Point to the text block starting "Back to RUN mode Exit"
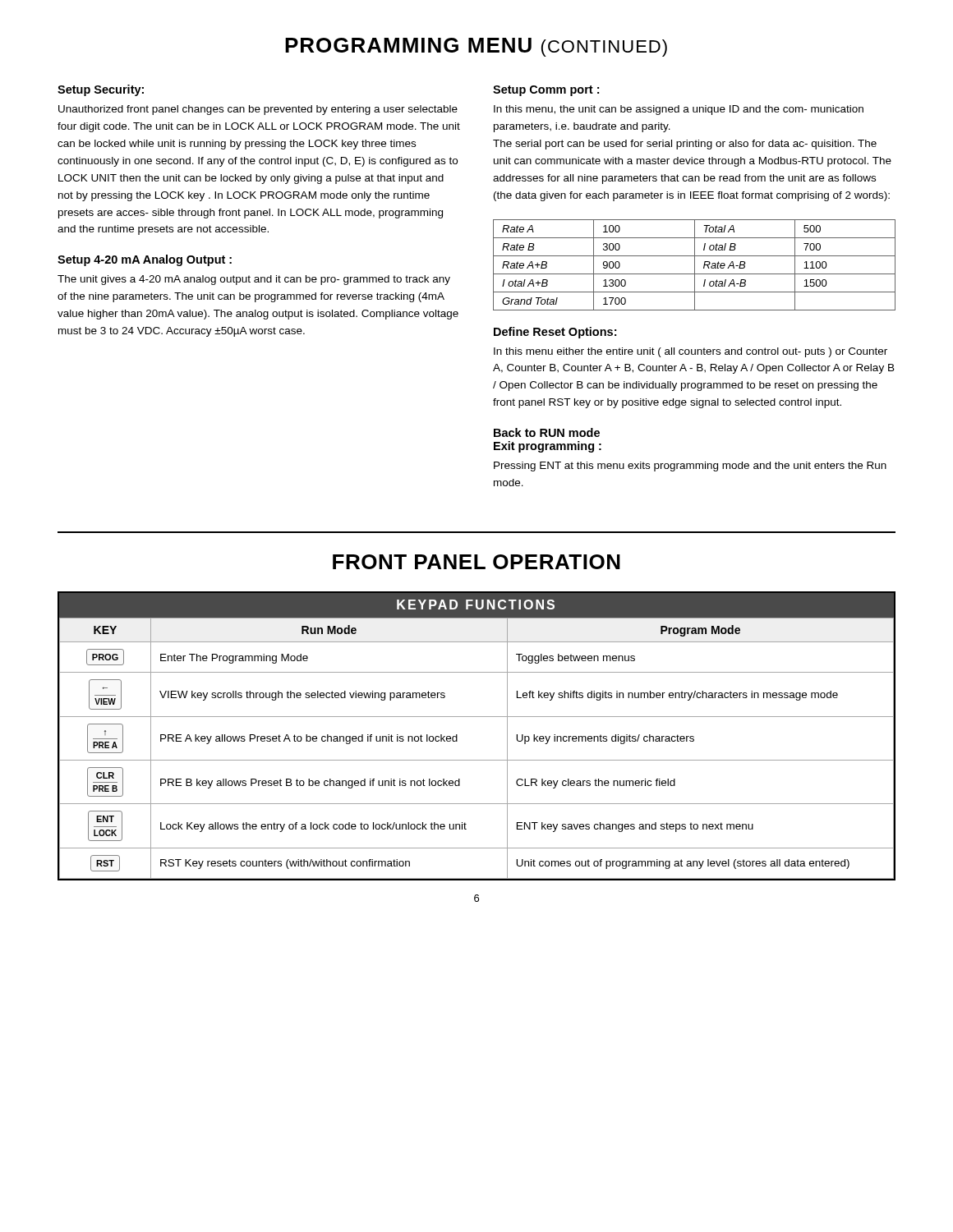 point(547,440)
